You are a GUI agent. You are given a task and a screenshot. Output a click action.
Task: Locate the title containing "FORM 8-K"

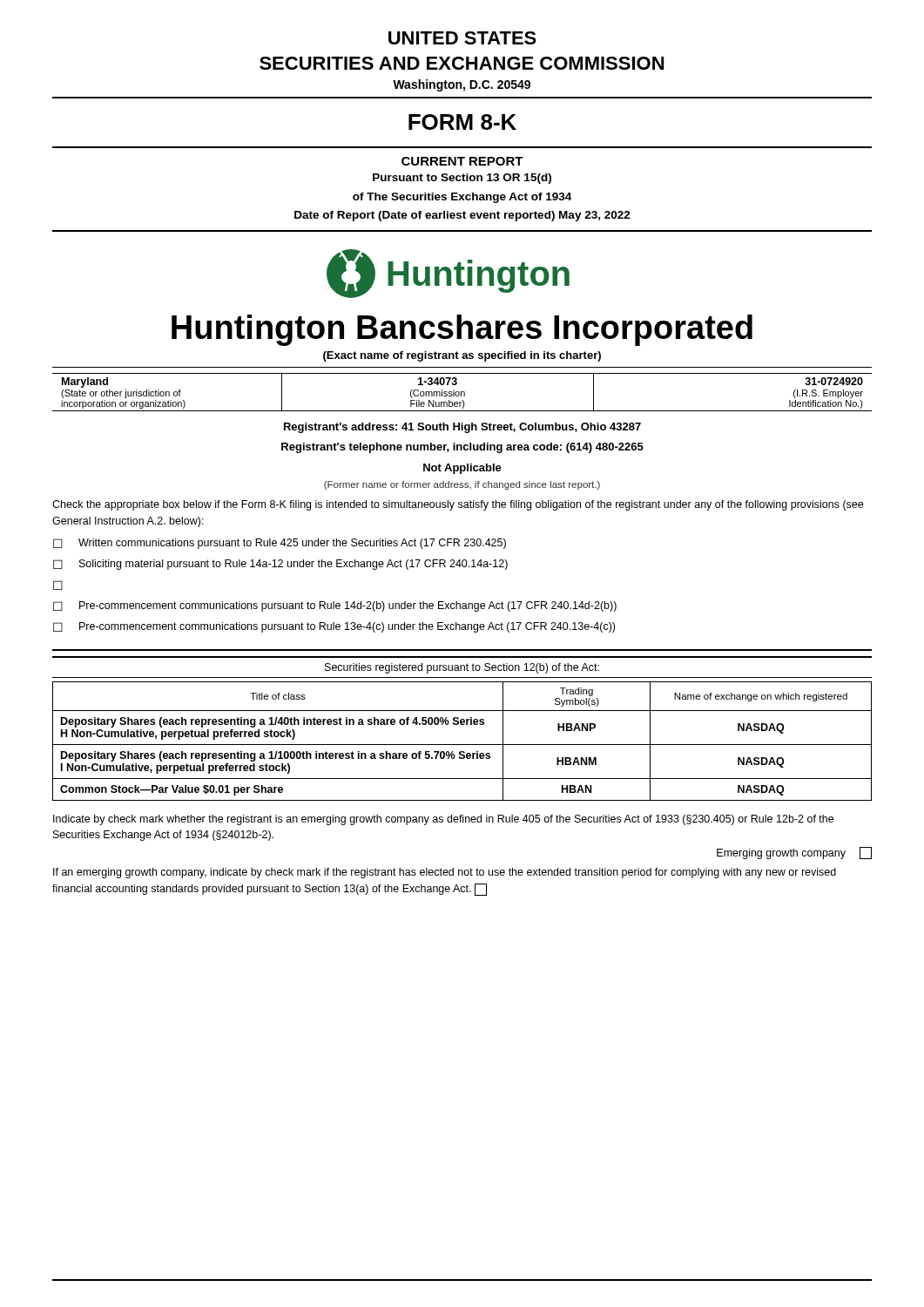pos(462,122)
